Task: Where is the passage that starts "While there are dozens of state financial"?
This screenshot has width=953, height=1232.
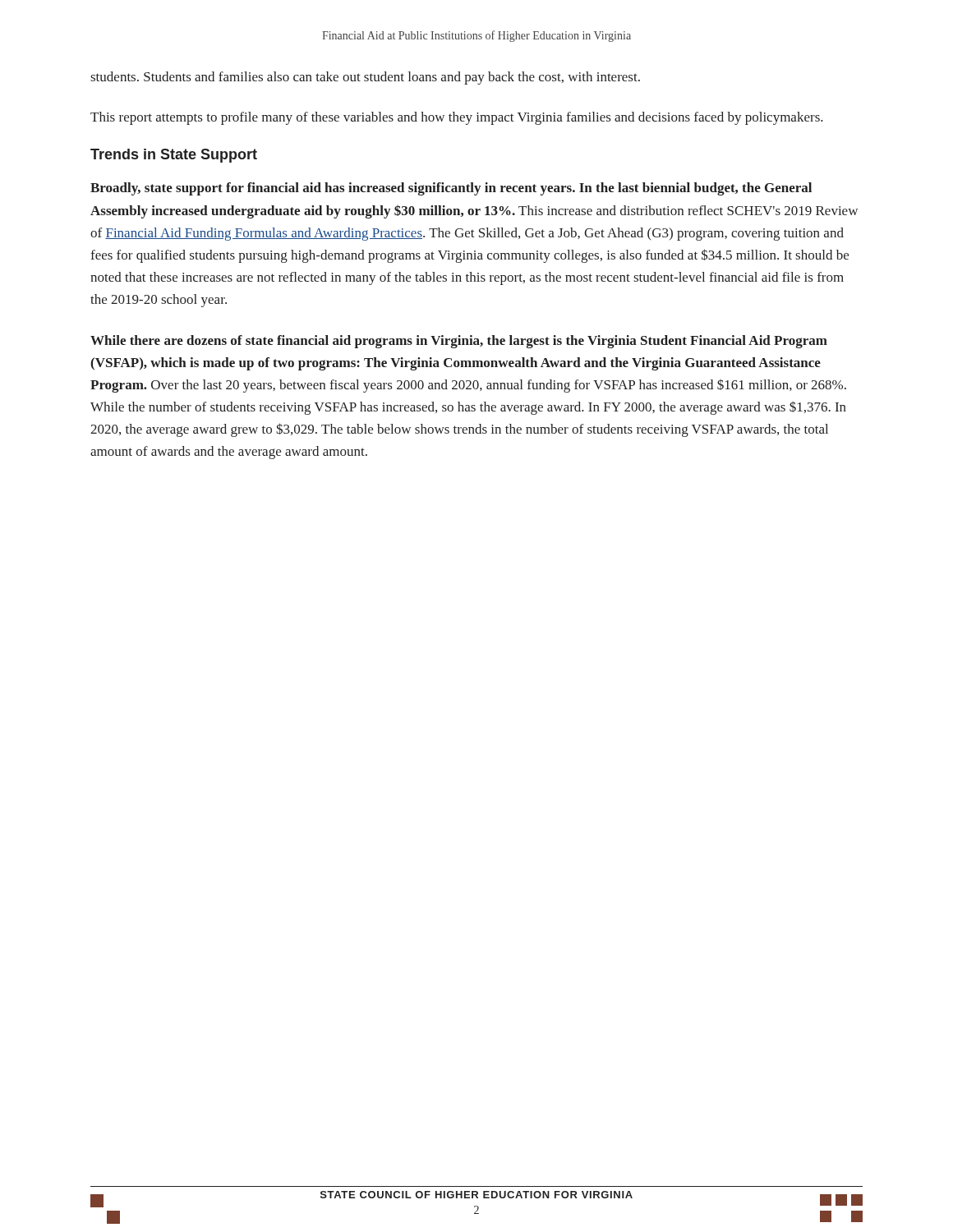Action: pyautogui.click(x=469, y=396)
